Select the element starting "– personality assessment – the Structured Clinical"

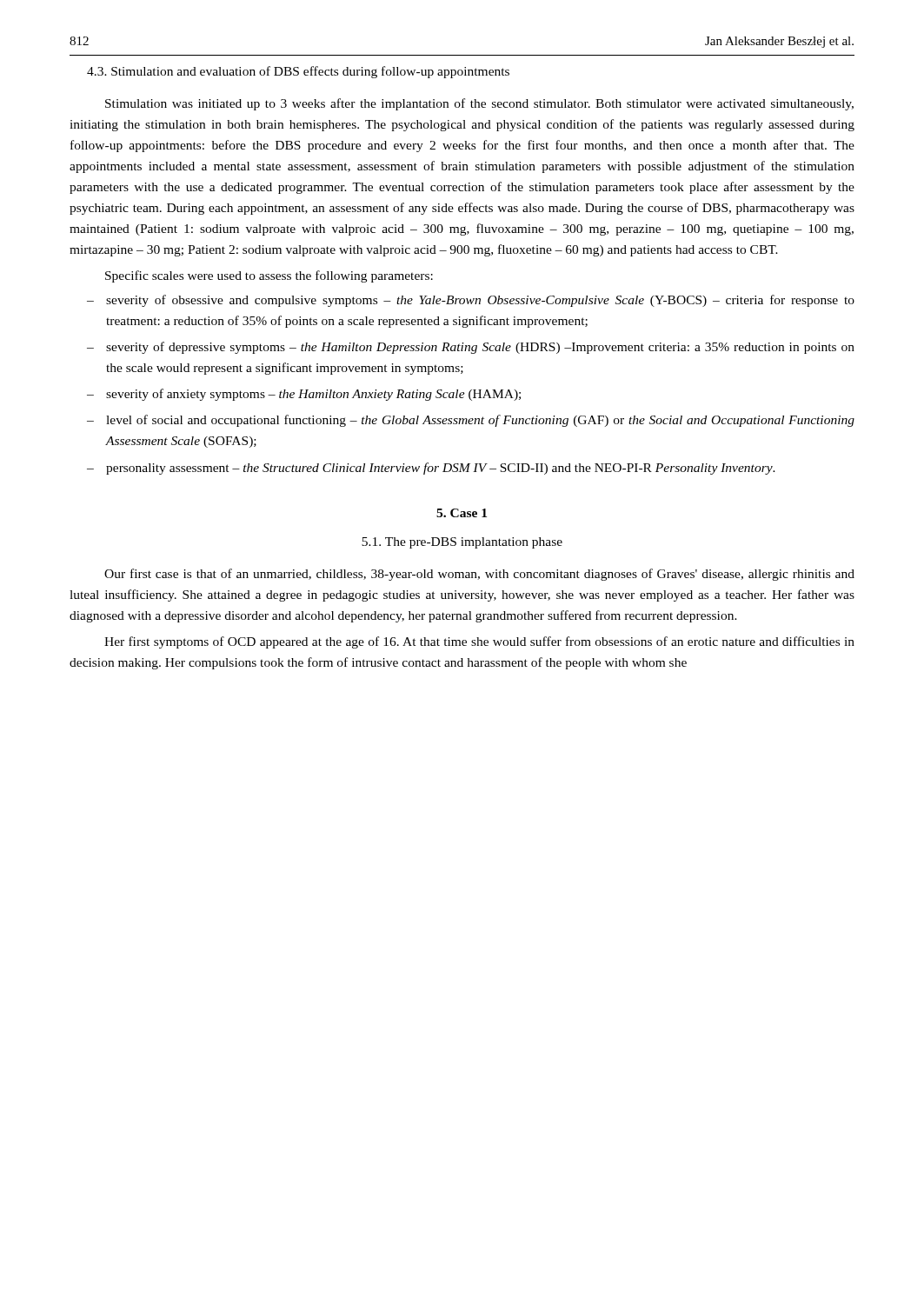471,467
